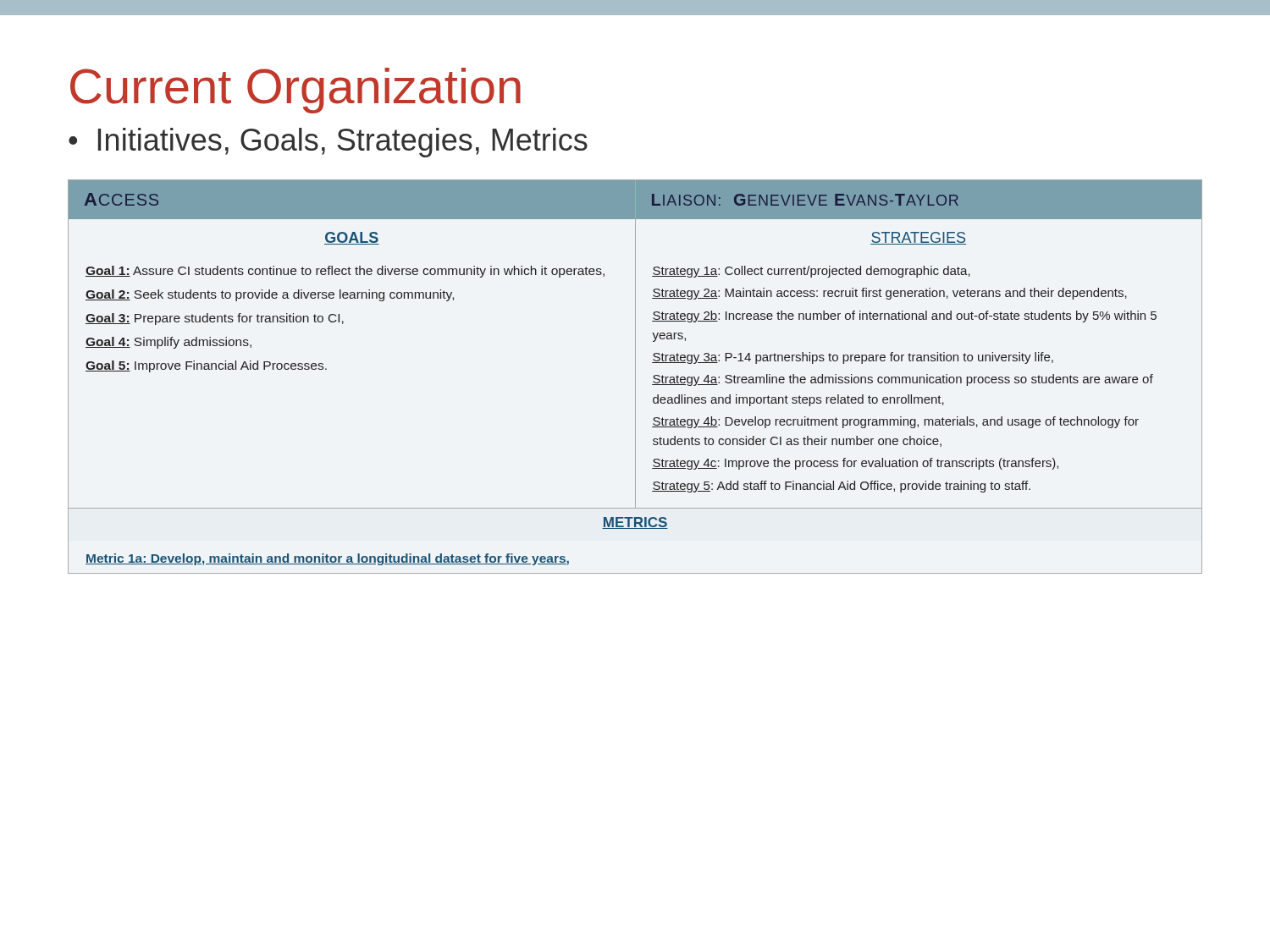Find a table

[635, 376]
